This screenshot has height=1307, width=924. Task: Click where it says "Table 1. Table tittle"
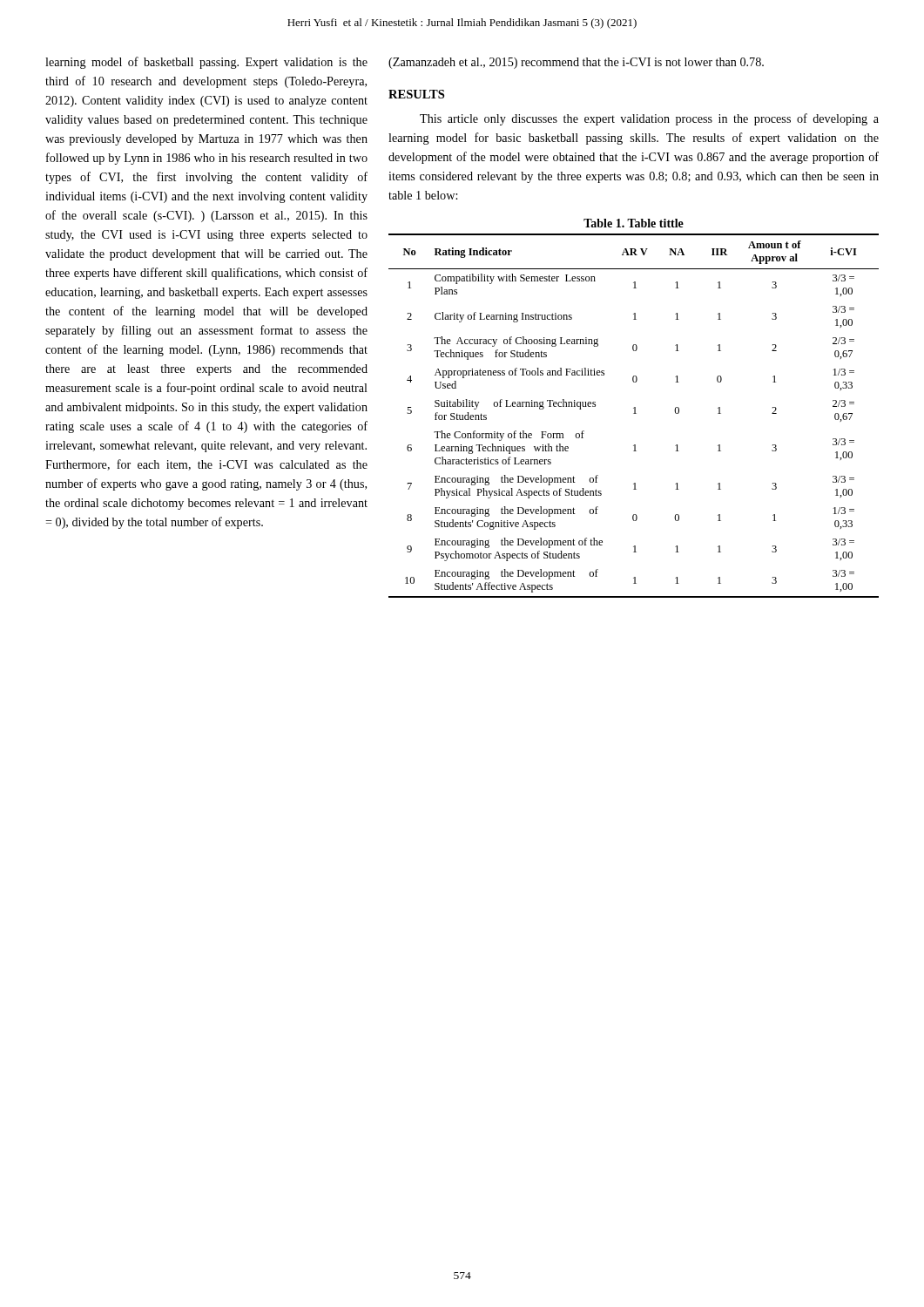(634, 223)
